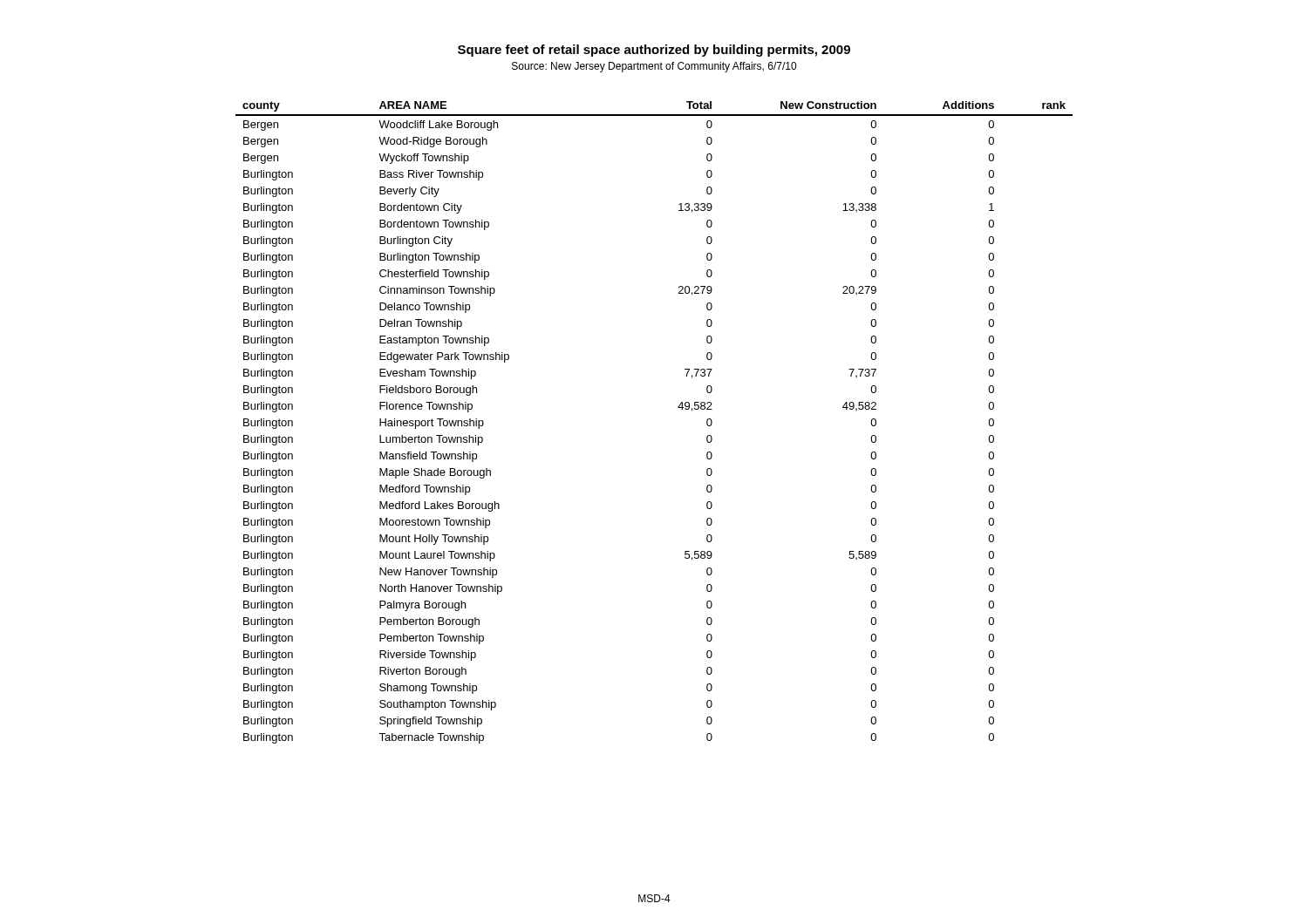
Task: Find the title
Action: pos(654,57)
